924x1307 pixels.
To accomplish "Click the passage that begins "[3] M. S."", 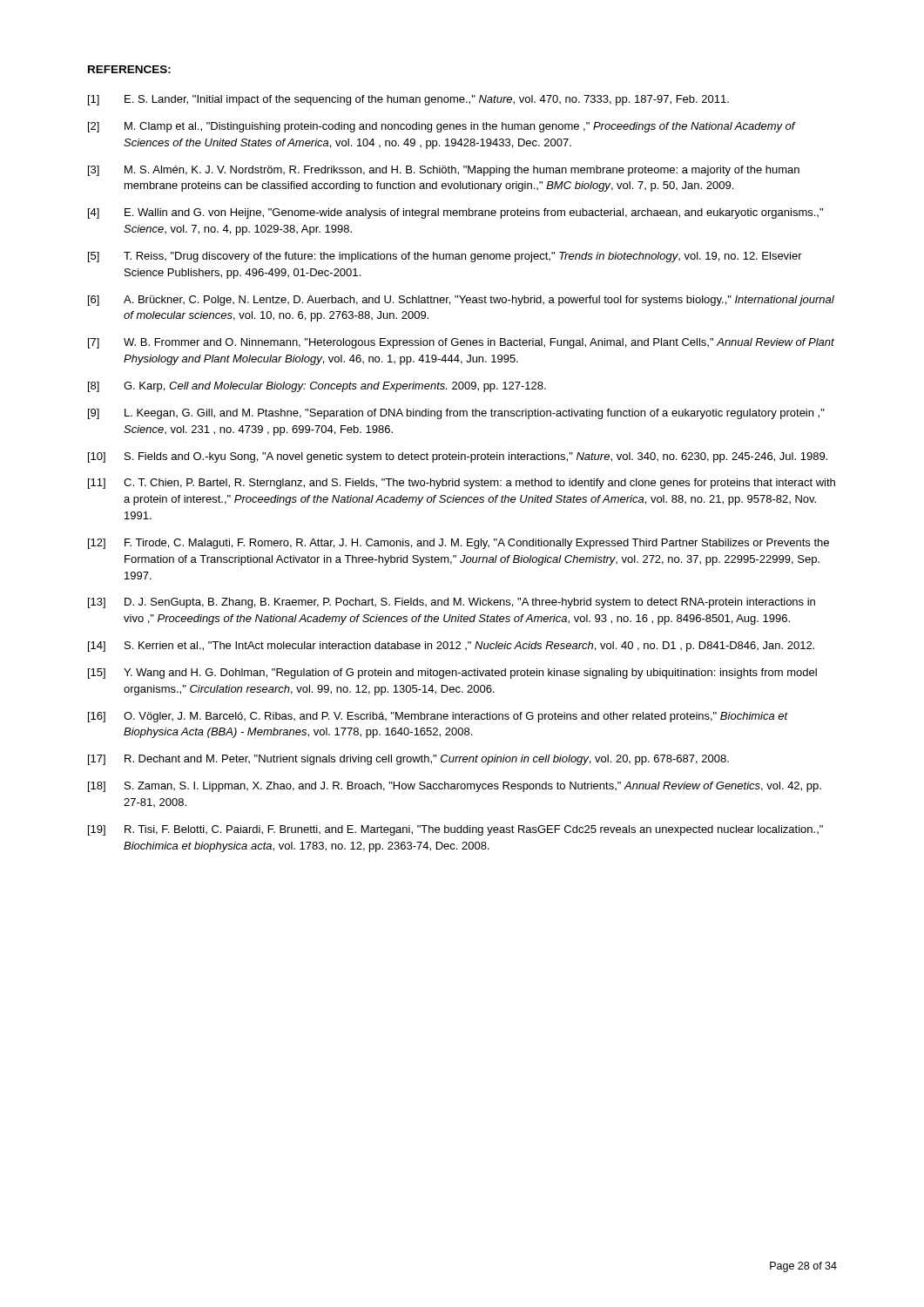I will pos(462,178).
